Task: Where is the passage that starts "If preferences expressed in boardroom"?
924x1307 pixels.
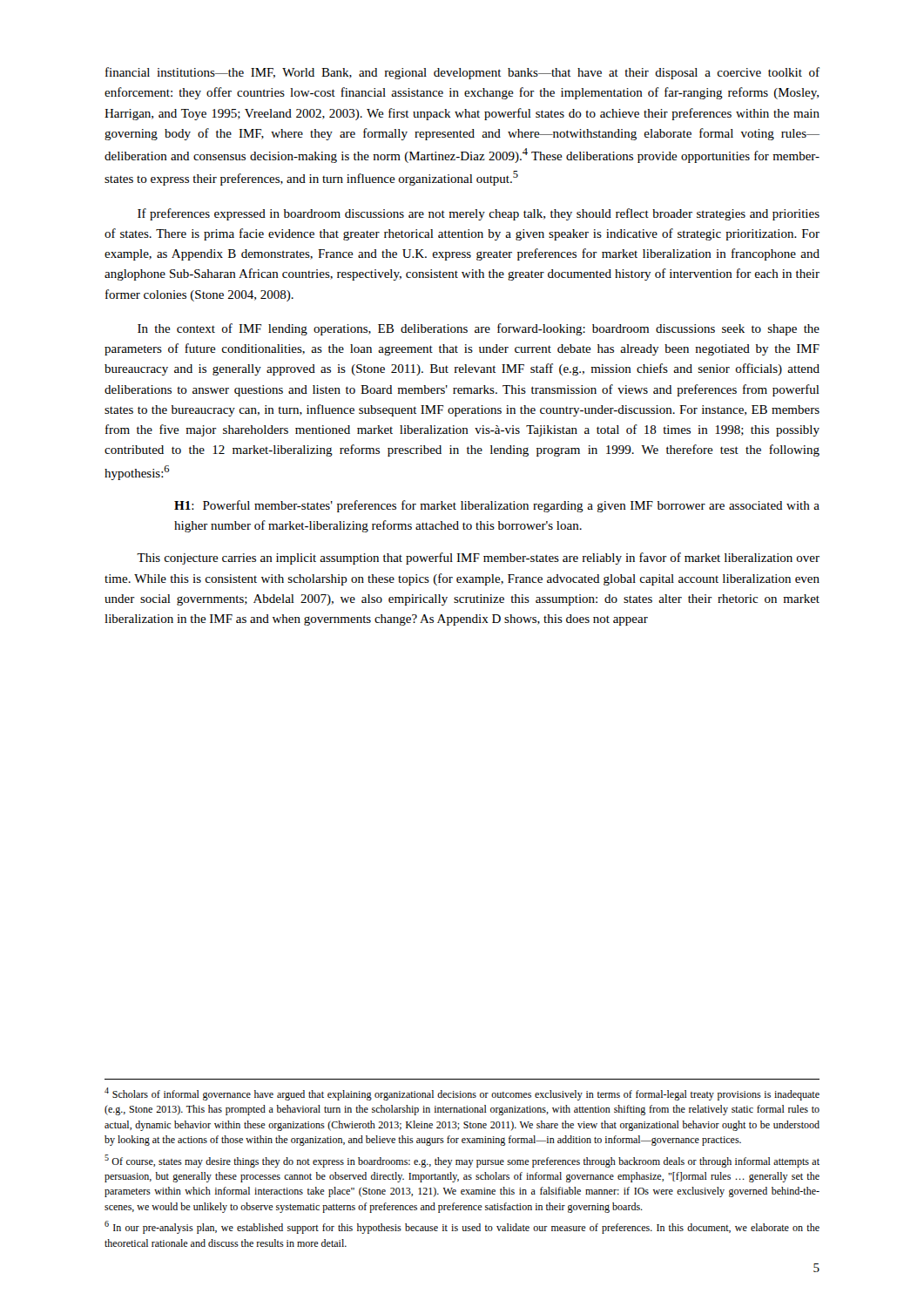Action: click(462, 254)
